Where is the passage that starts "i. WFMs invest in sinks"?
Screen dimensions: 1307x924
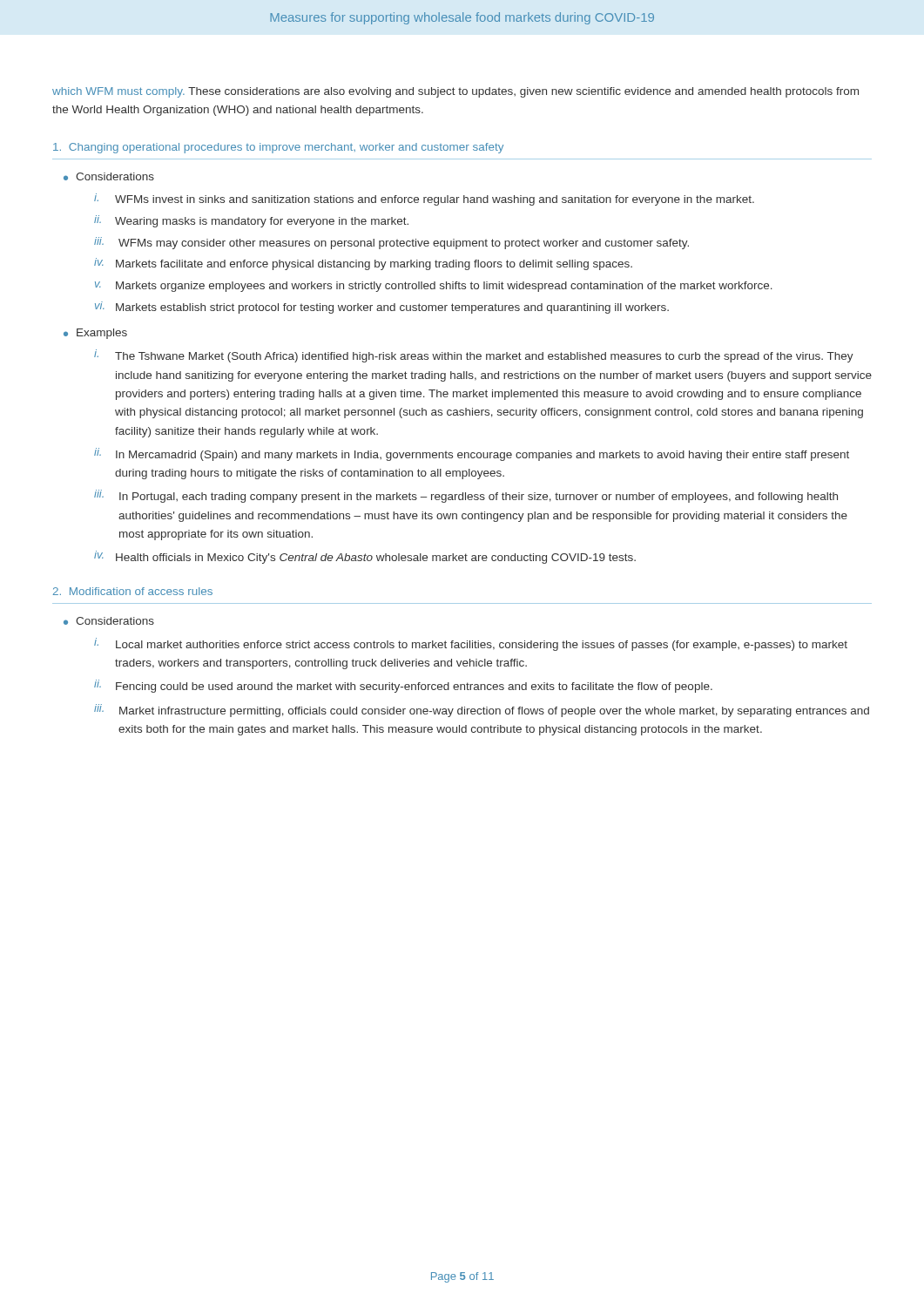tap(424, 200)
